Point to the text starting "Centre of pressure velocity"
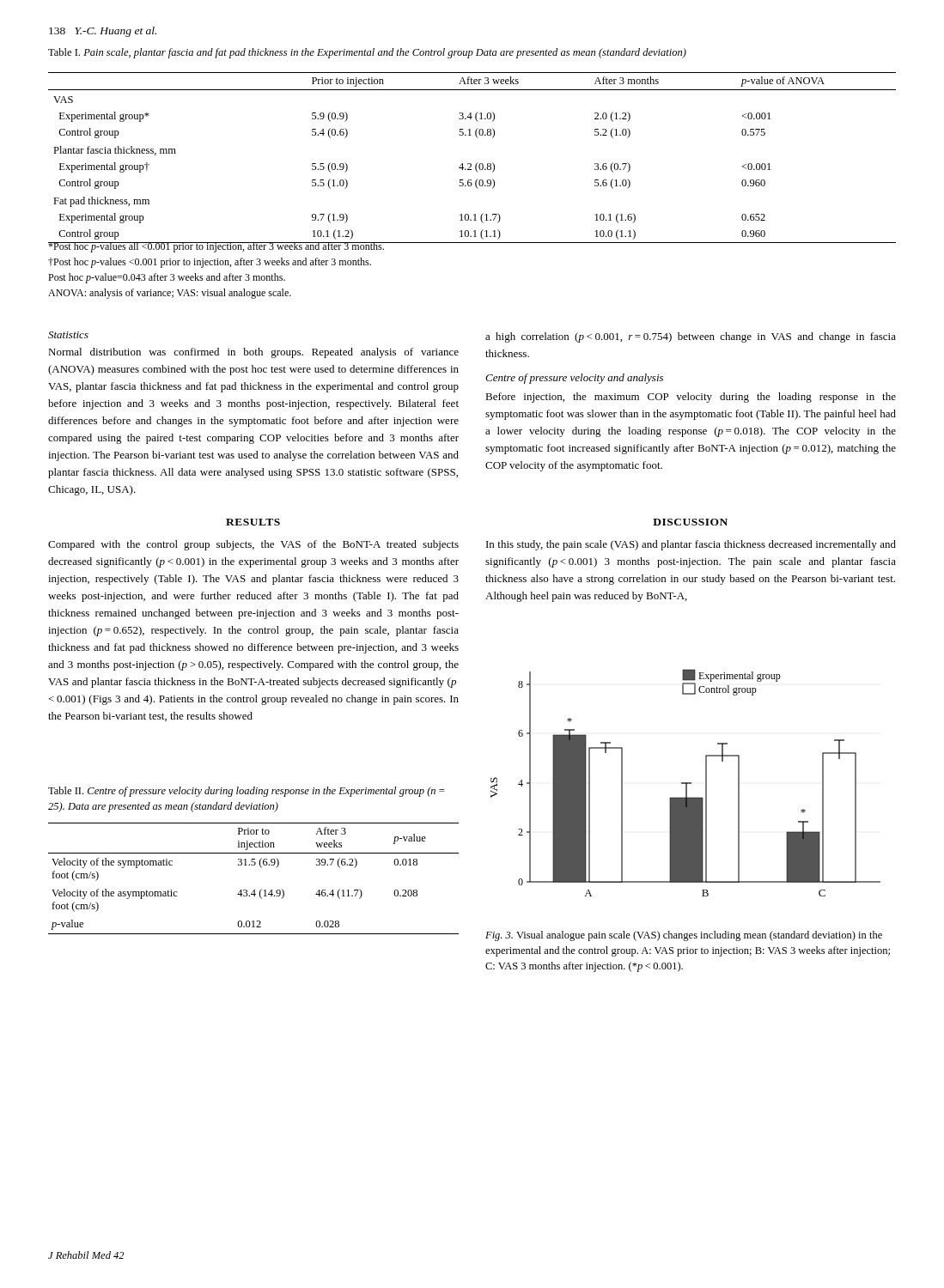944x1288 pixels. (x=574, y=377)
